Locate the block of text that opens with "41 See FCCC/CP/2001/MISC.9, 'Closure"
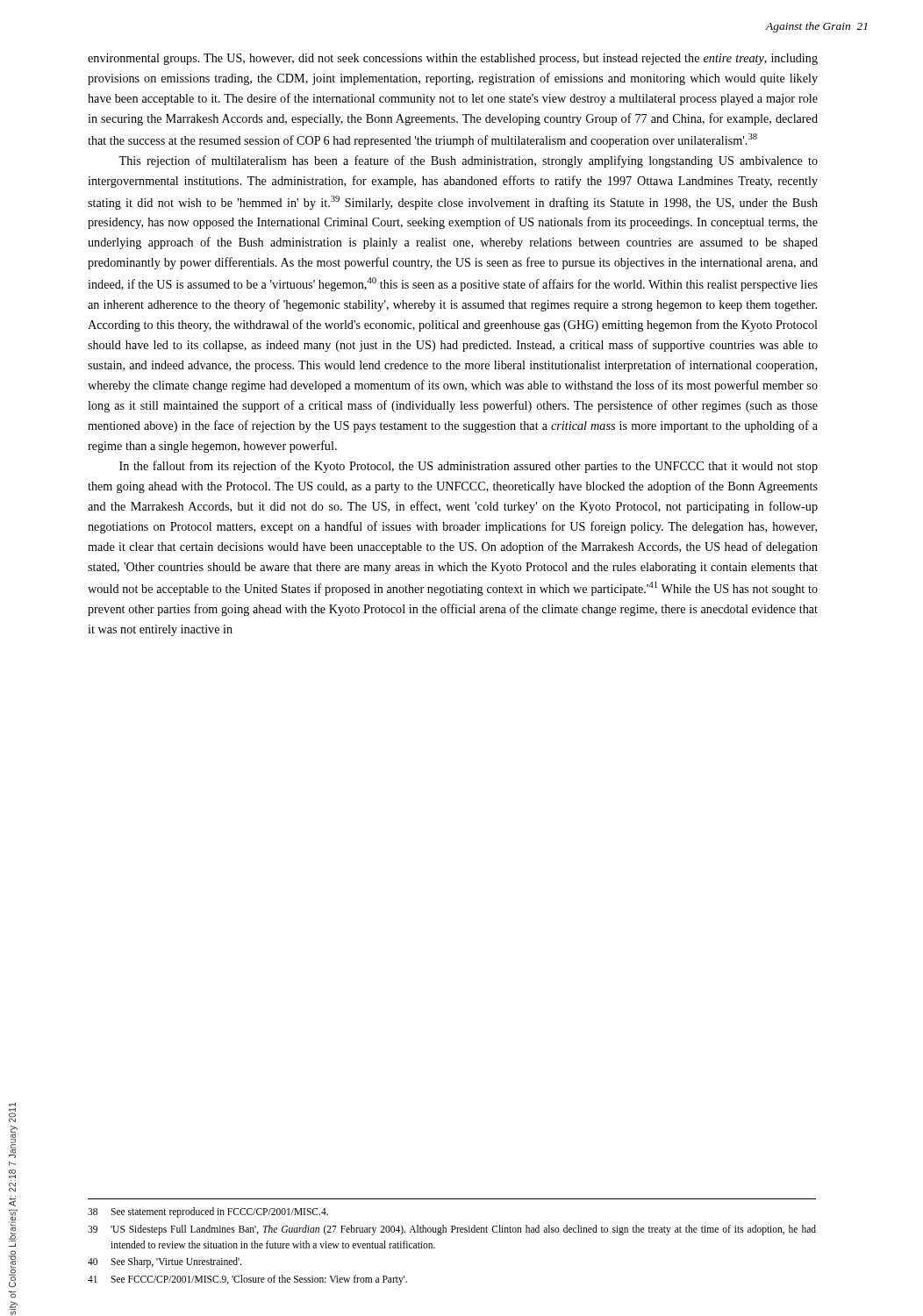 click(x=248, y=1280)
